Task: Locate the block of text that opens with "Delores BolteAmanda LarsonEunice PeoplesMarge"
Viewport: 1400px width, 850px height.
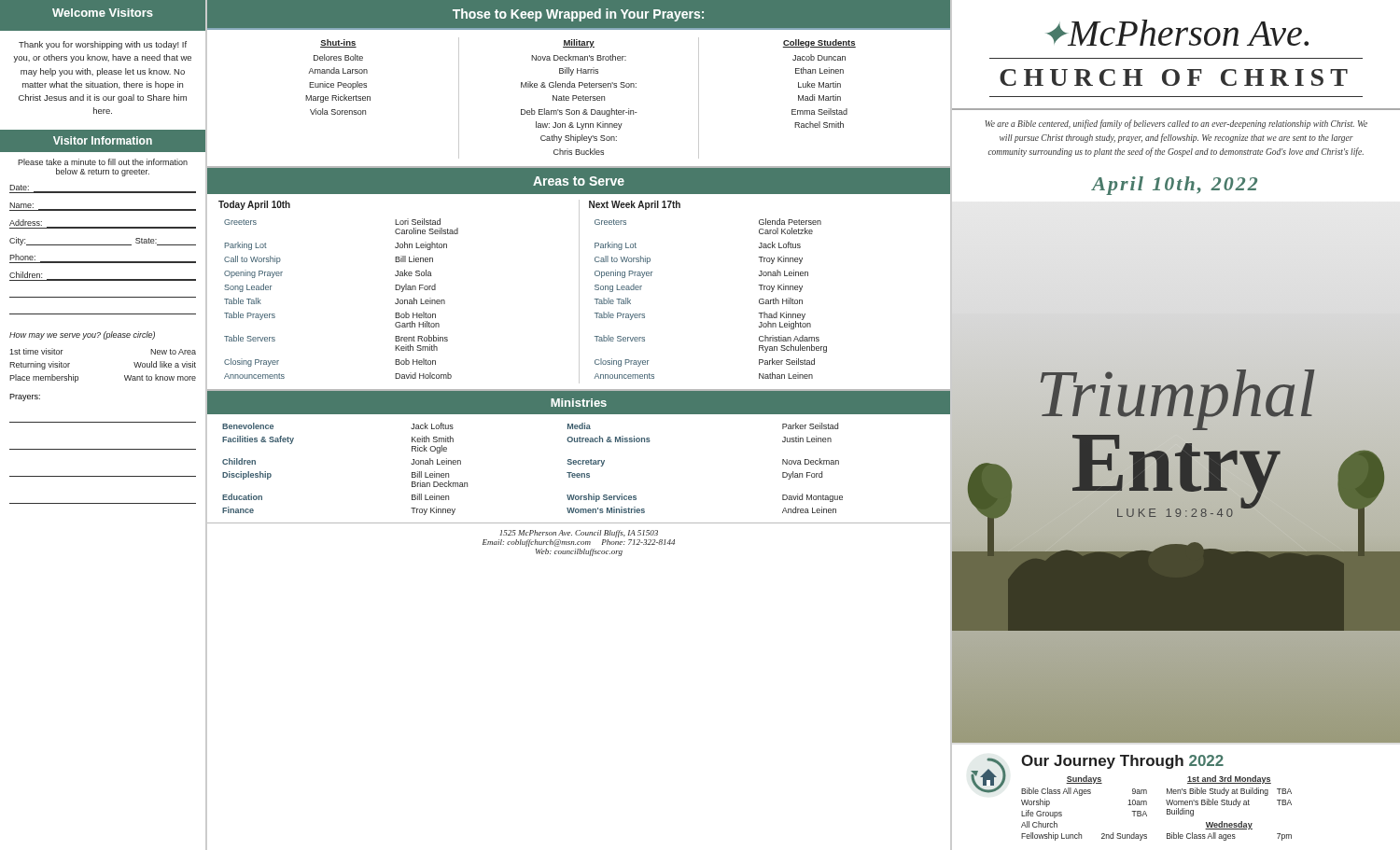Action: coord(338,85)
